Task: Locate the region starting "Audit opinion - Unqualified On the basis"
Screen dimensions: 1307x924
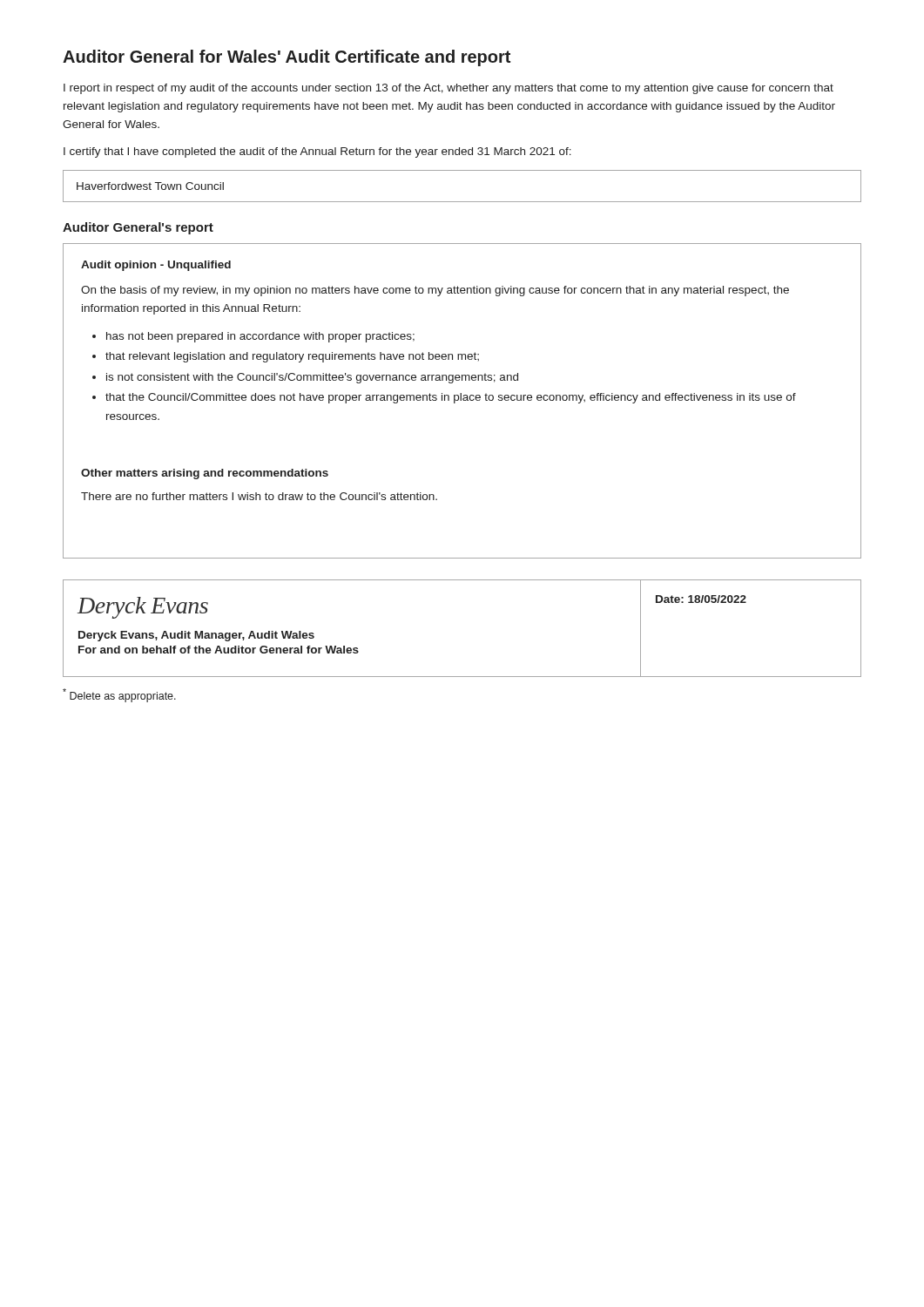Action: [462, 401]
